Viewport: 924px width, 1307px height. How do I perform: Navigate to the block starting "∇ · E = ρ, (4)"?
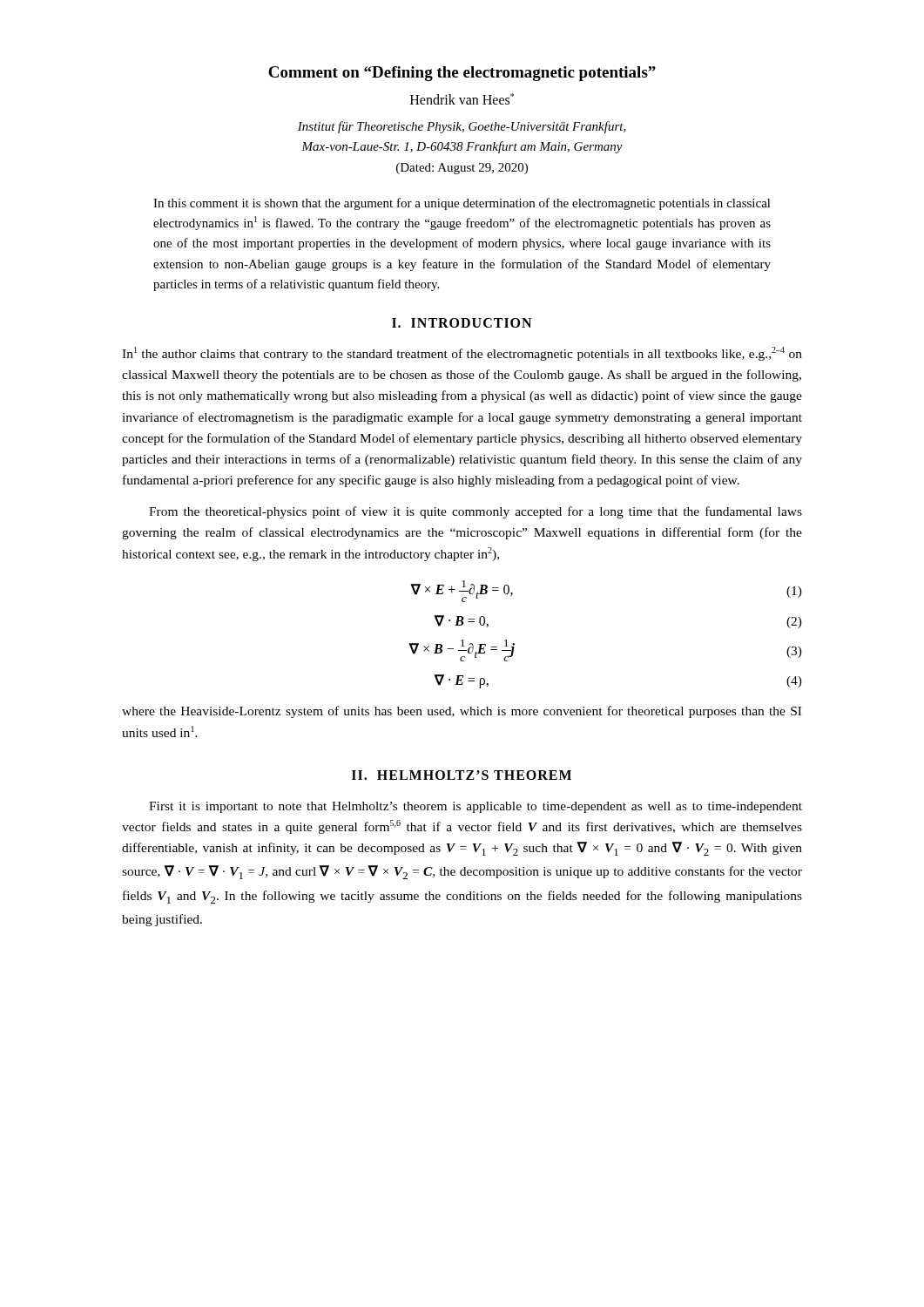462,680
